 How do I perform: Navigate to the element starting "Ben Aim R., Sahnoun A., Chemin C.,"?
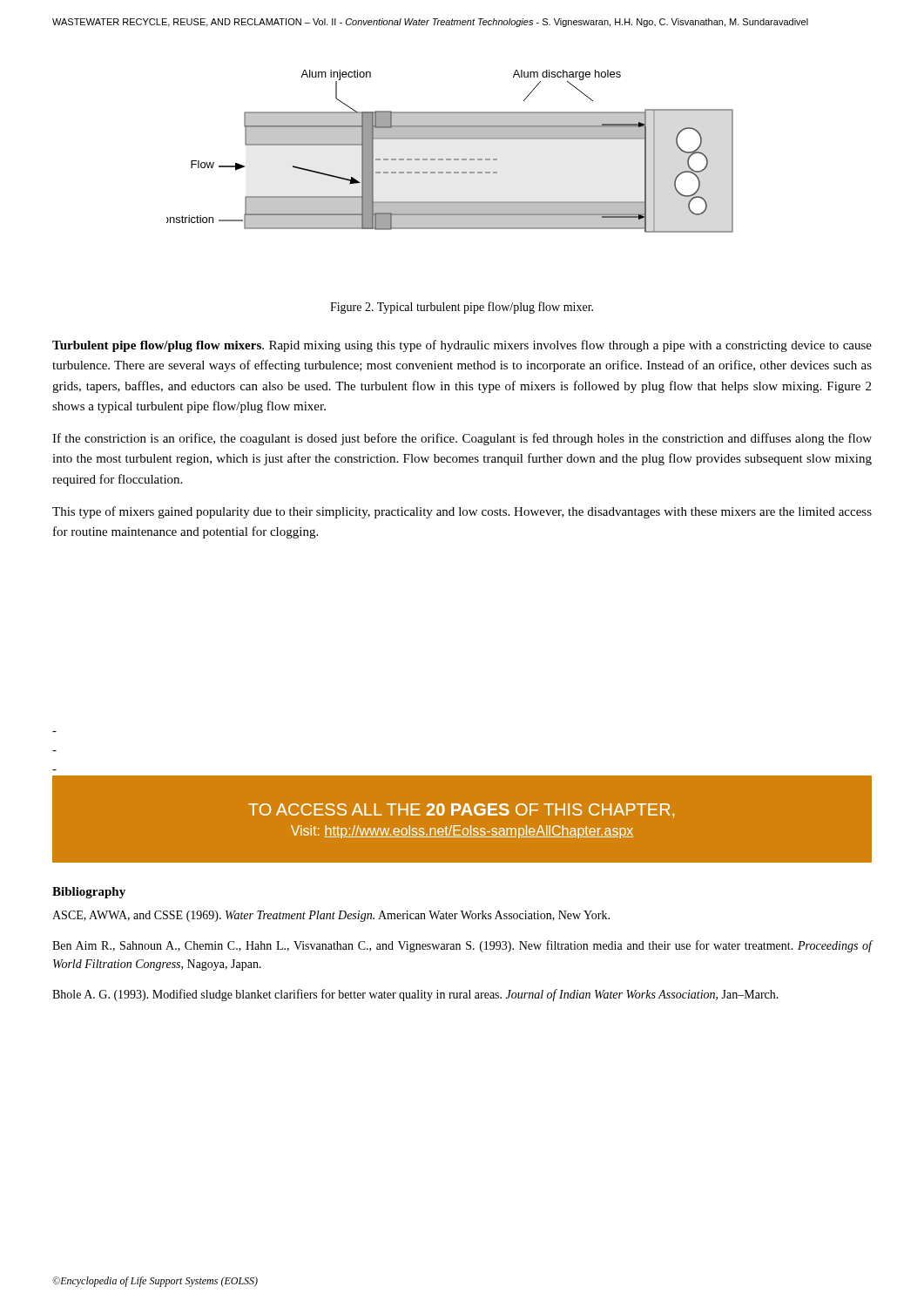462,955
